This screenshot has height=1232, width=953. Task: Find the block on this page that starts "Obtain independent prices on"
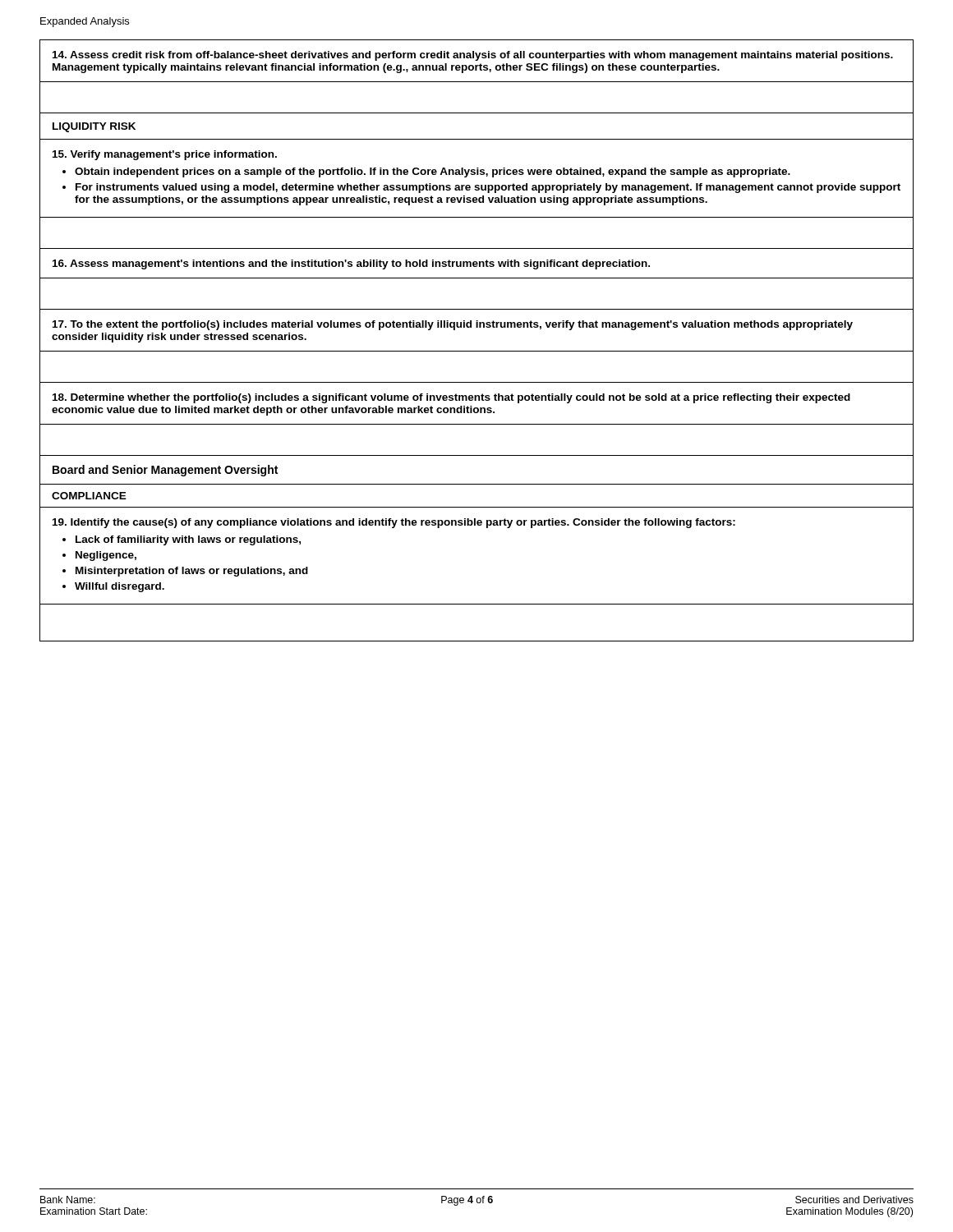tap(433, 171)
